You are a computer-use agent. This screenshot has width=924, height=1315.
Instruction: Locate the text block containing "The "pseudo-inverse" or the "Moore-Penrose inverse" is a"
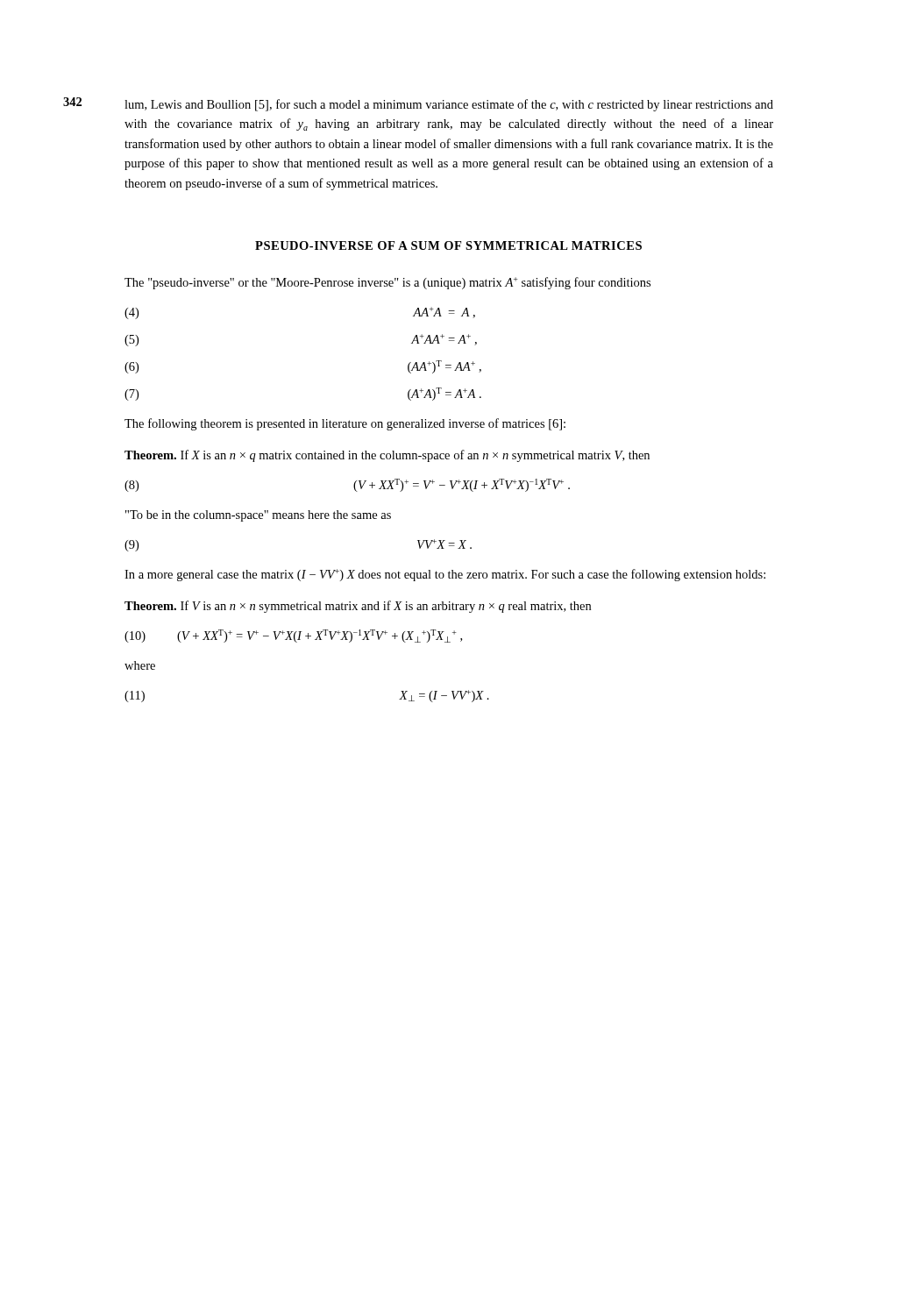(449, 283)
